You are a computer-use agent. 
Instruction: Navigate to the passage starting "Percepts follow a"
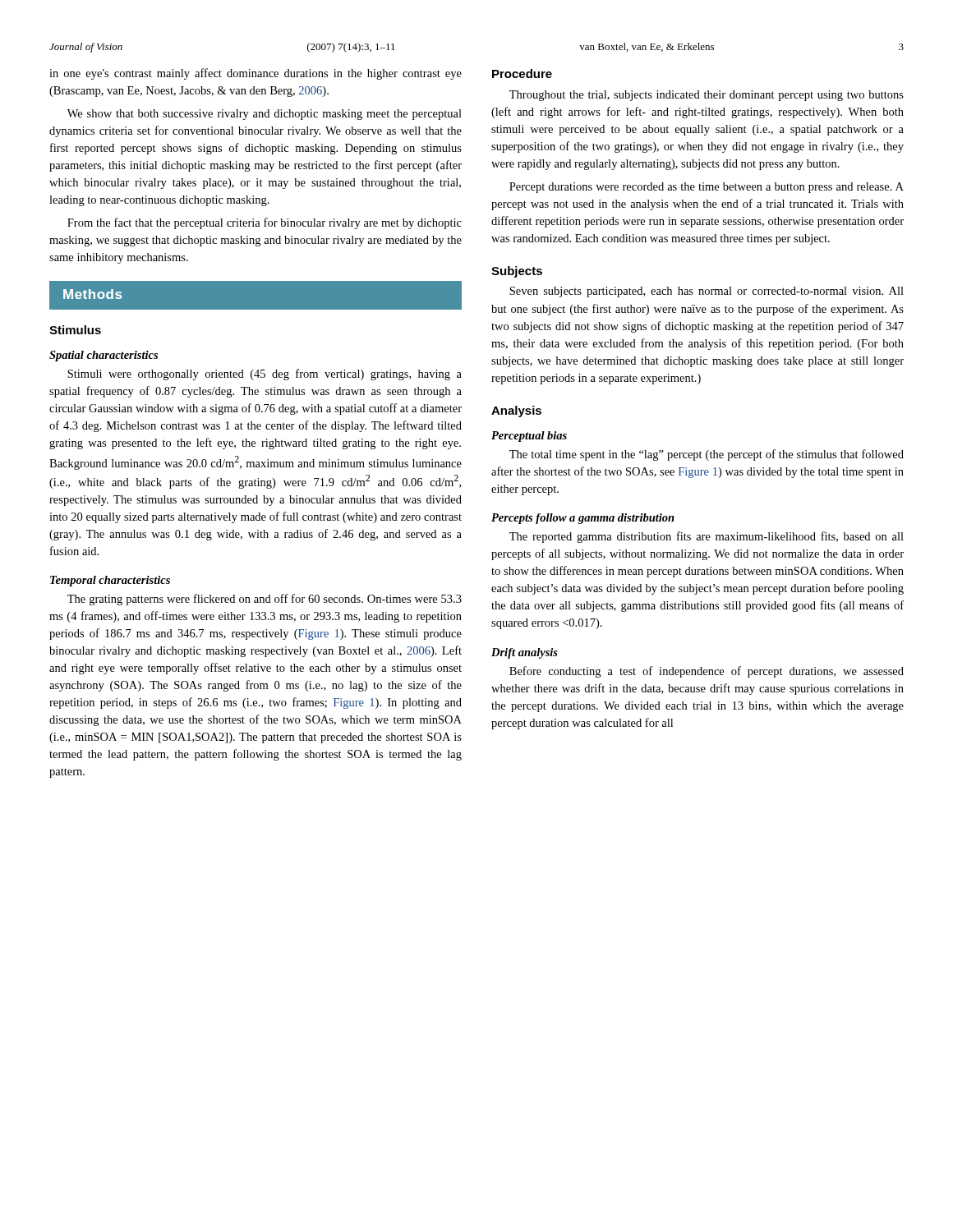point(583,518)
